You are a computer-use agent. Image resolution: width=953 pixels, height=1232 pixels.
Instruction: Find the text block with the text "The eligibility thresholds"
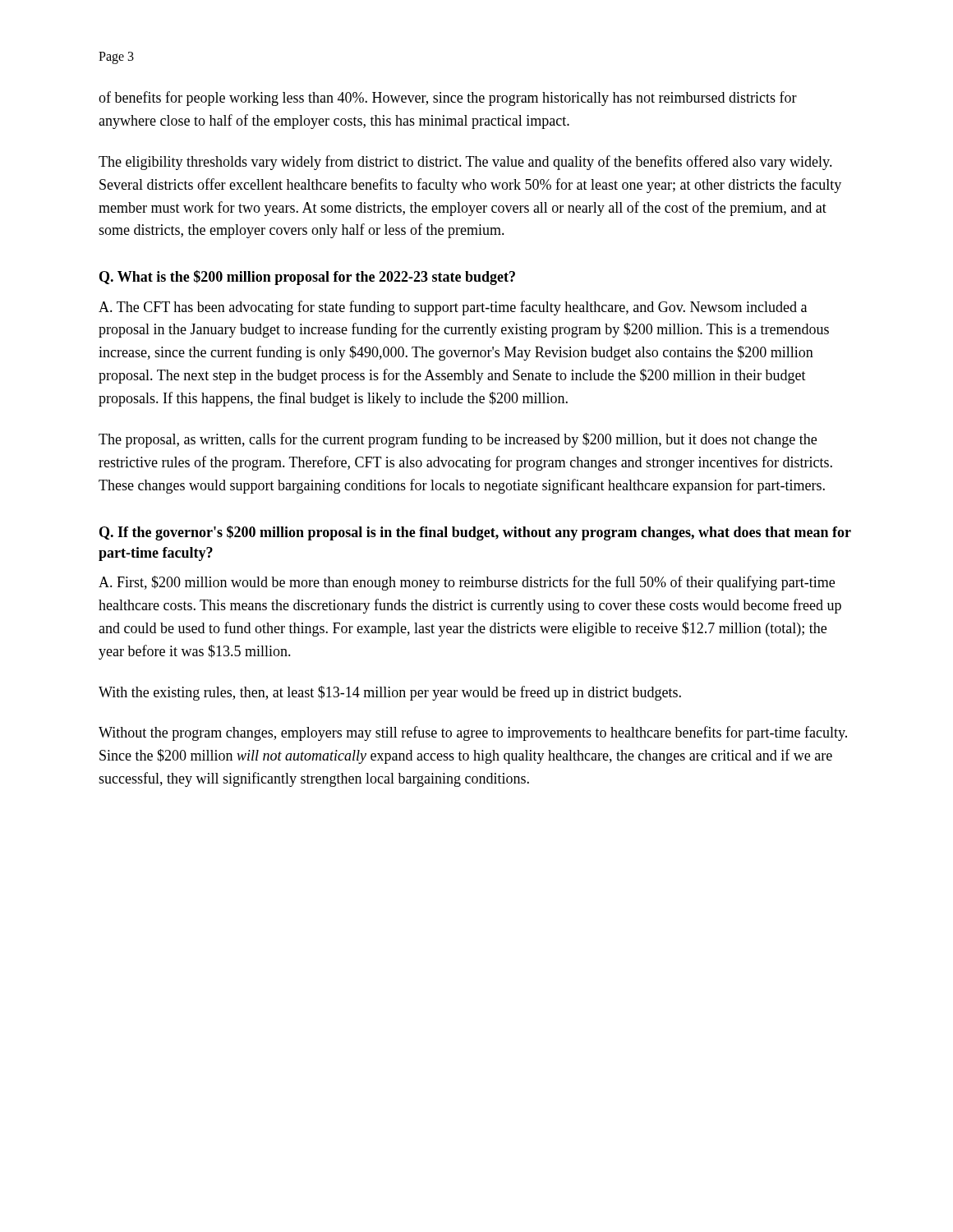tap(470, 196)
